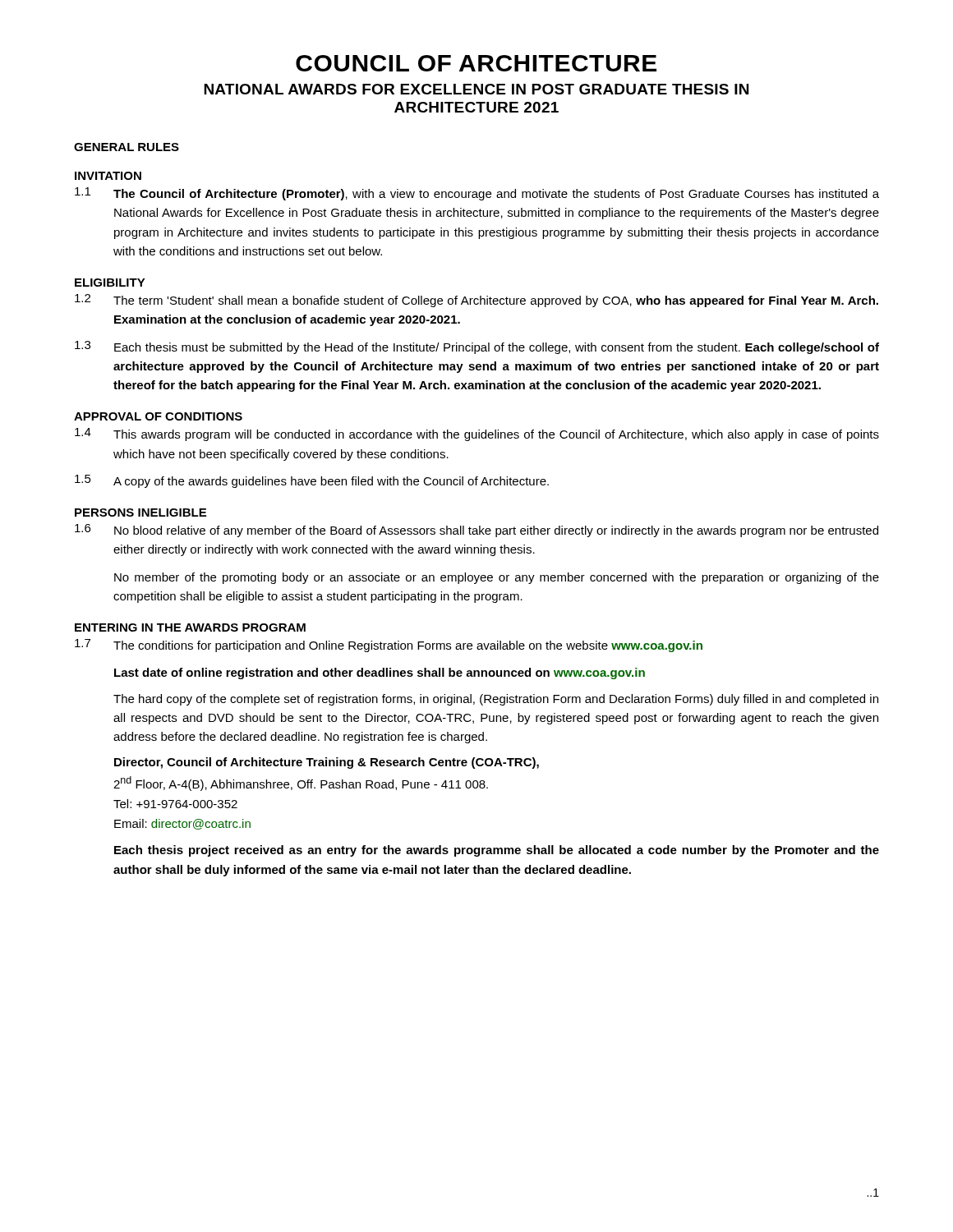The image size is (953, 1232).
Task: Find the list item with the text "2 The term 'Student' shall mean a bonafide"
Action: pos(476,310)
